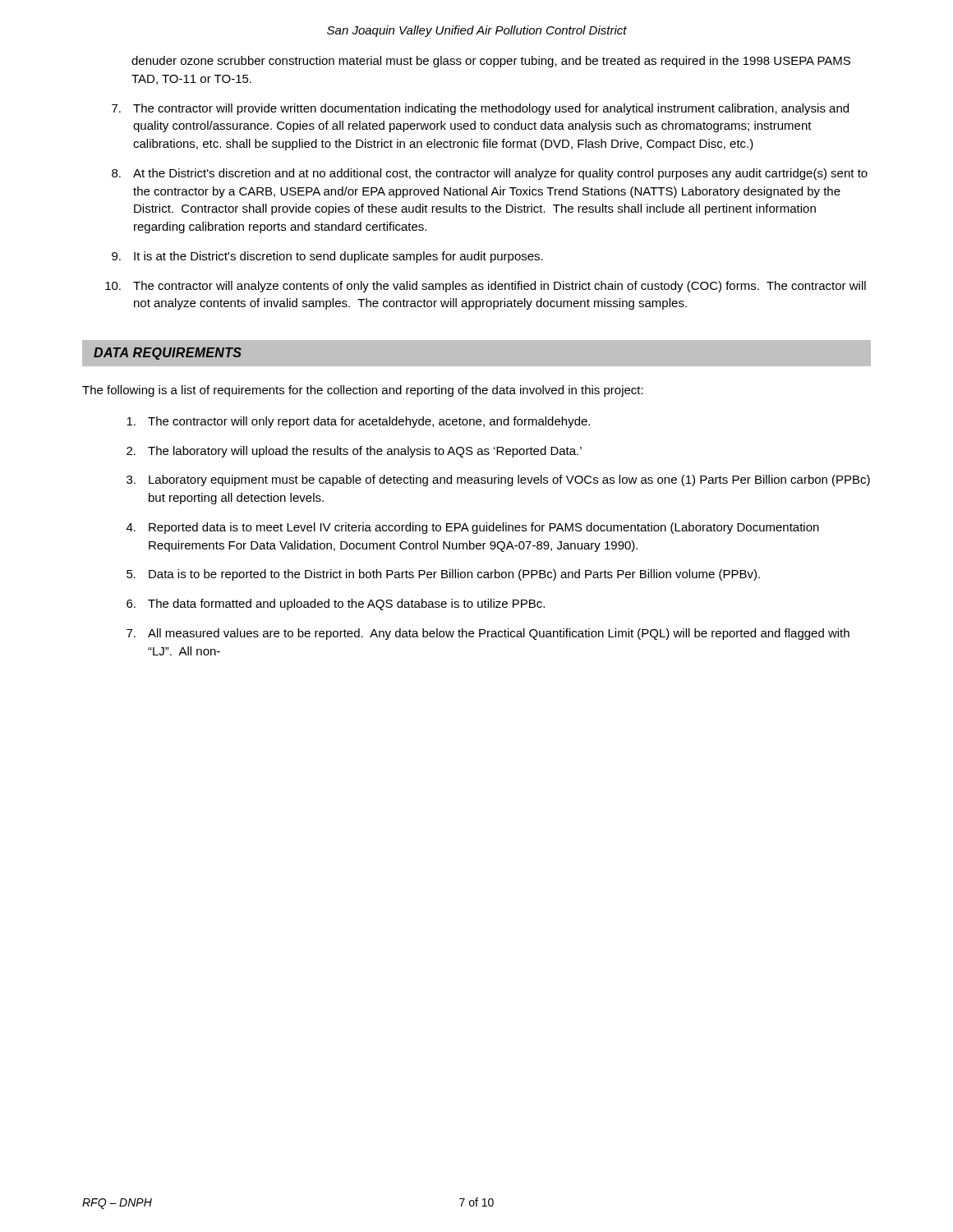Point to "DATA REQUIREMENTS"

(x=168, y=353)
